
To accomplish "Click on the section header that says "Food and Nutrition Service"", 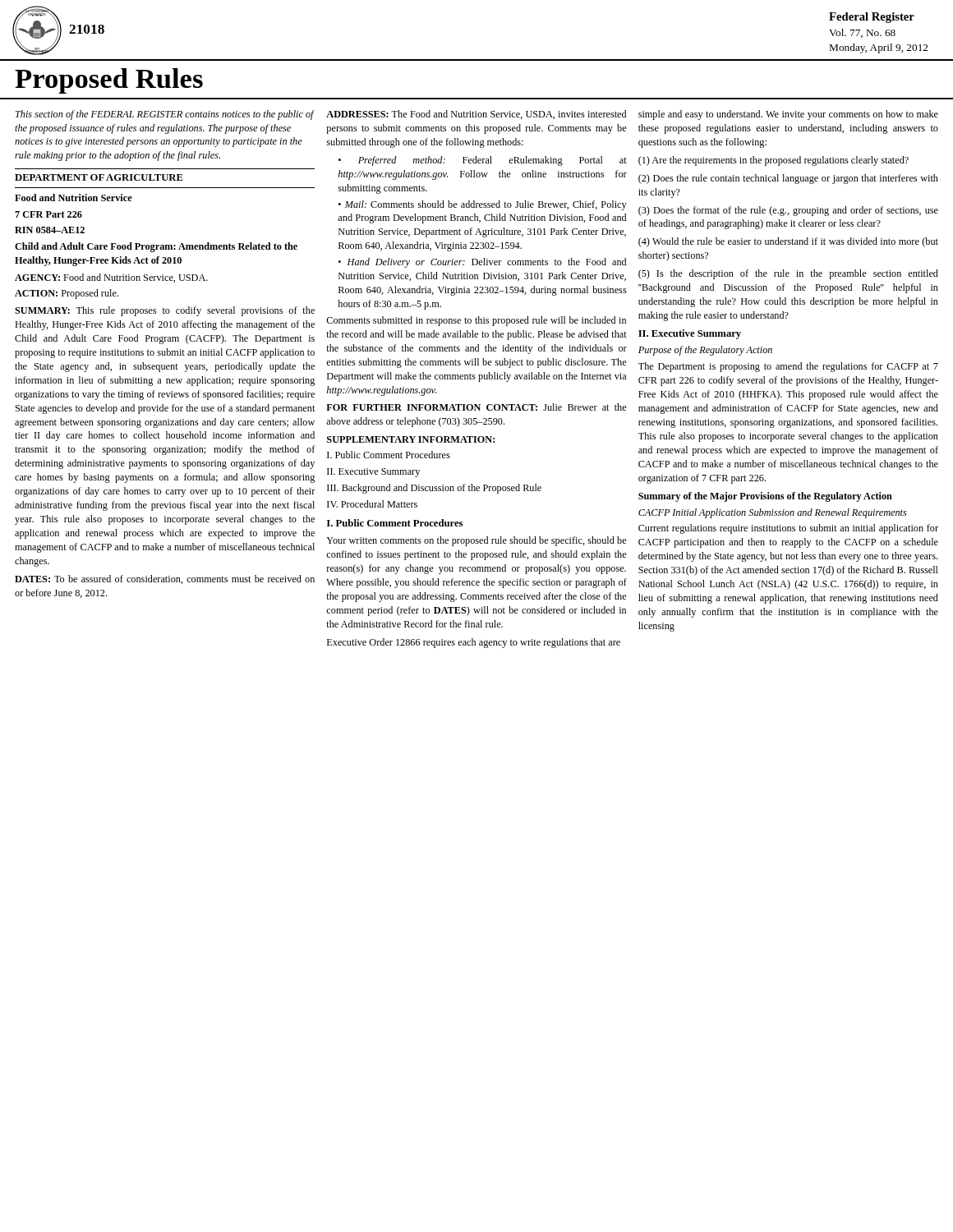I will click(x=73, y=198).
